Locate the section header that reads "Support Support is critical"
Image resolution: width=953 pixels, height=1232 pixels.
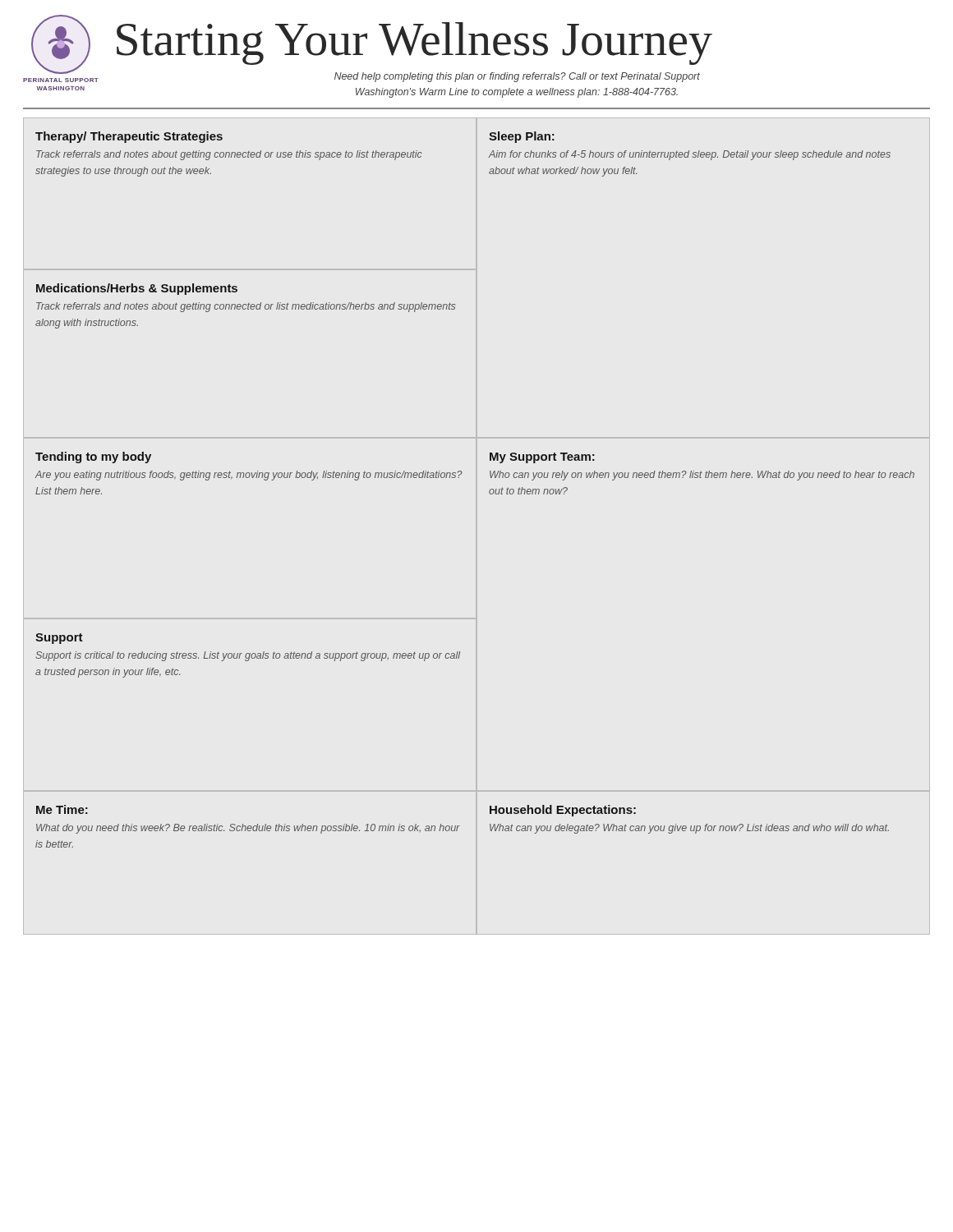pos(249,655)
